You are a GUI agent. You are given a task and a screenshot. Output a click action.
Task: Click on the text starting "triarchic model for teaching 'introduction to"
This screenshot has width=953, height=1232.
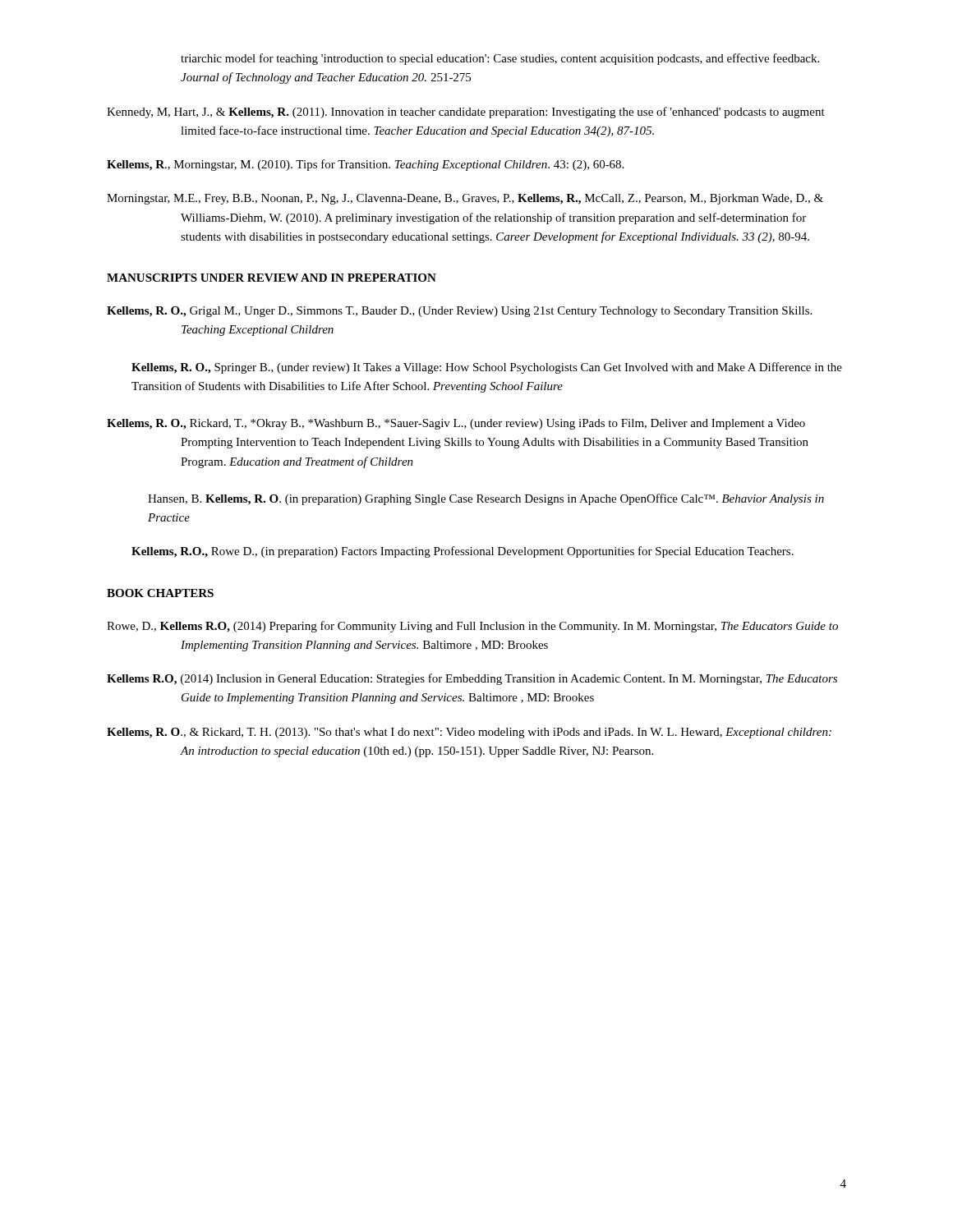coord(500,68)
